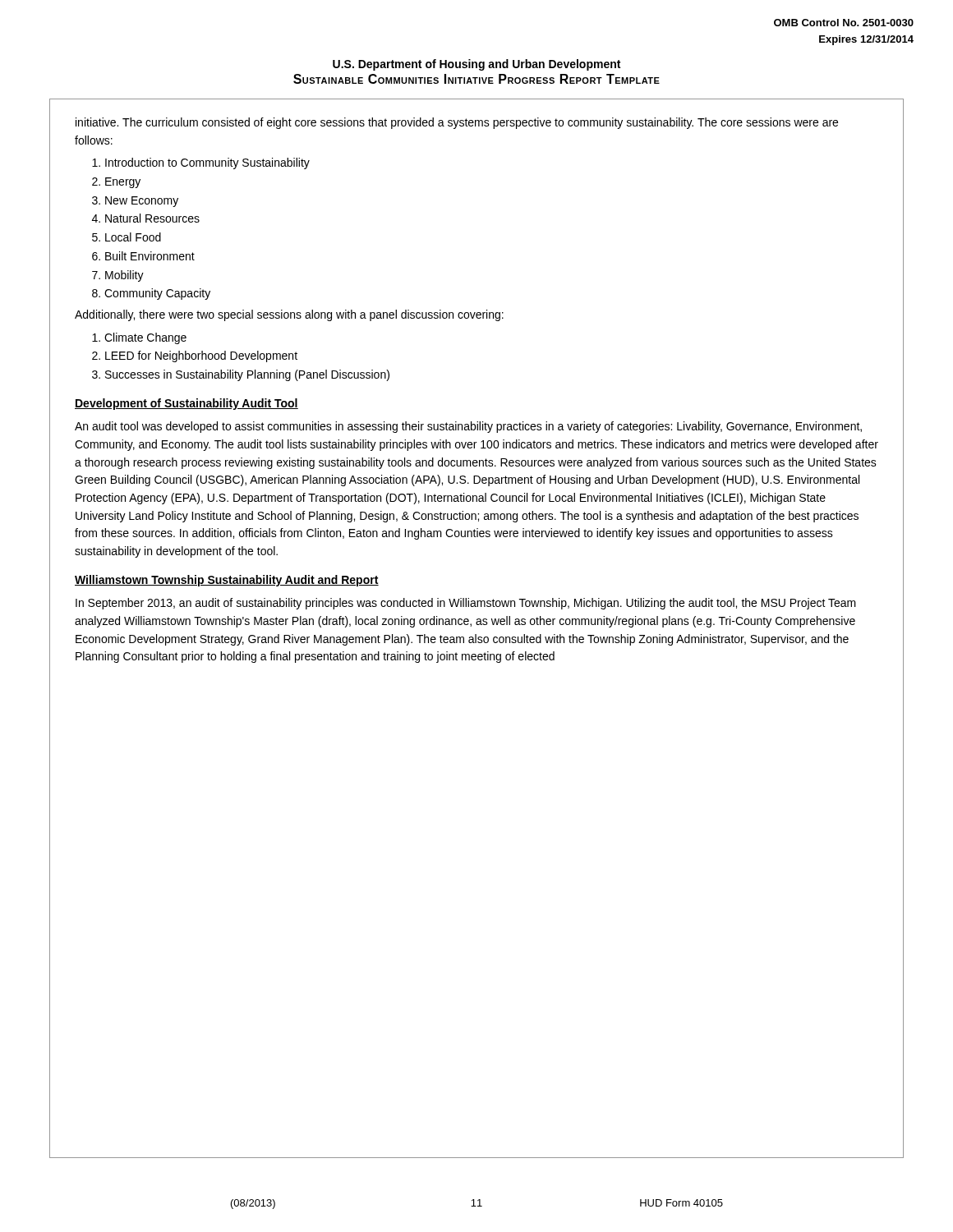Select the list item that says "Successes in Sustainability"
The width and height of the screenshot is (953, 1232).
(247, 375)
